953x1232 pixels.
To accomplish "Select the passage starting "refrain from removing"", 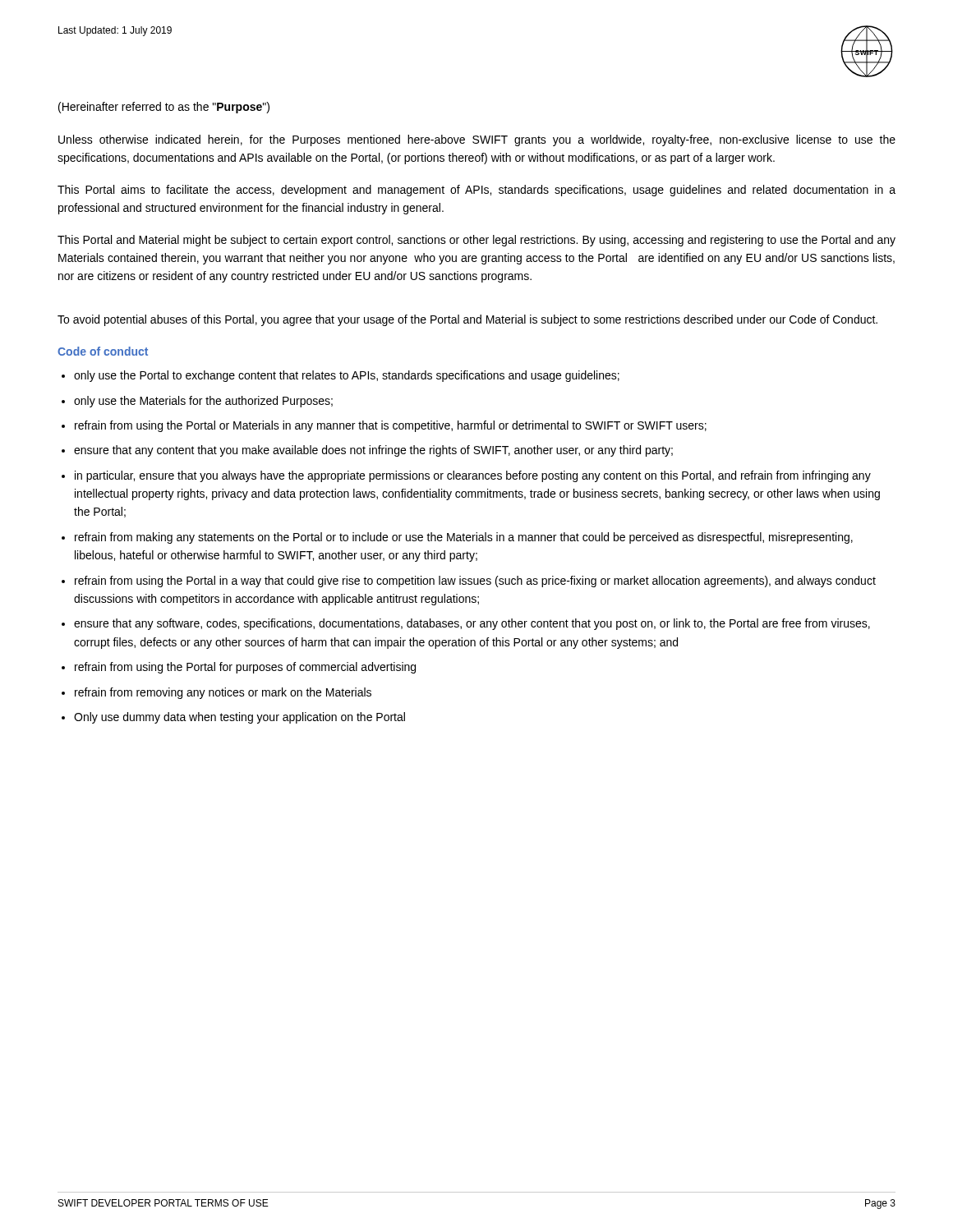I will [223, 692].
